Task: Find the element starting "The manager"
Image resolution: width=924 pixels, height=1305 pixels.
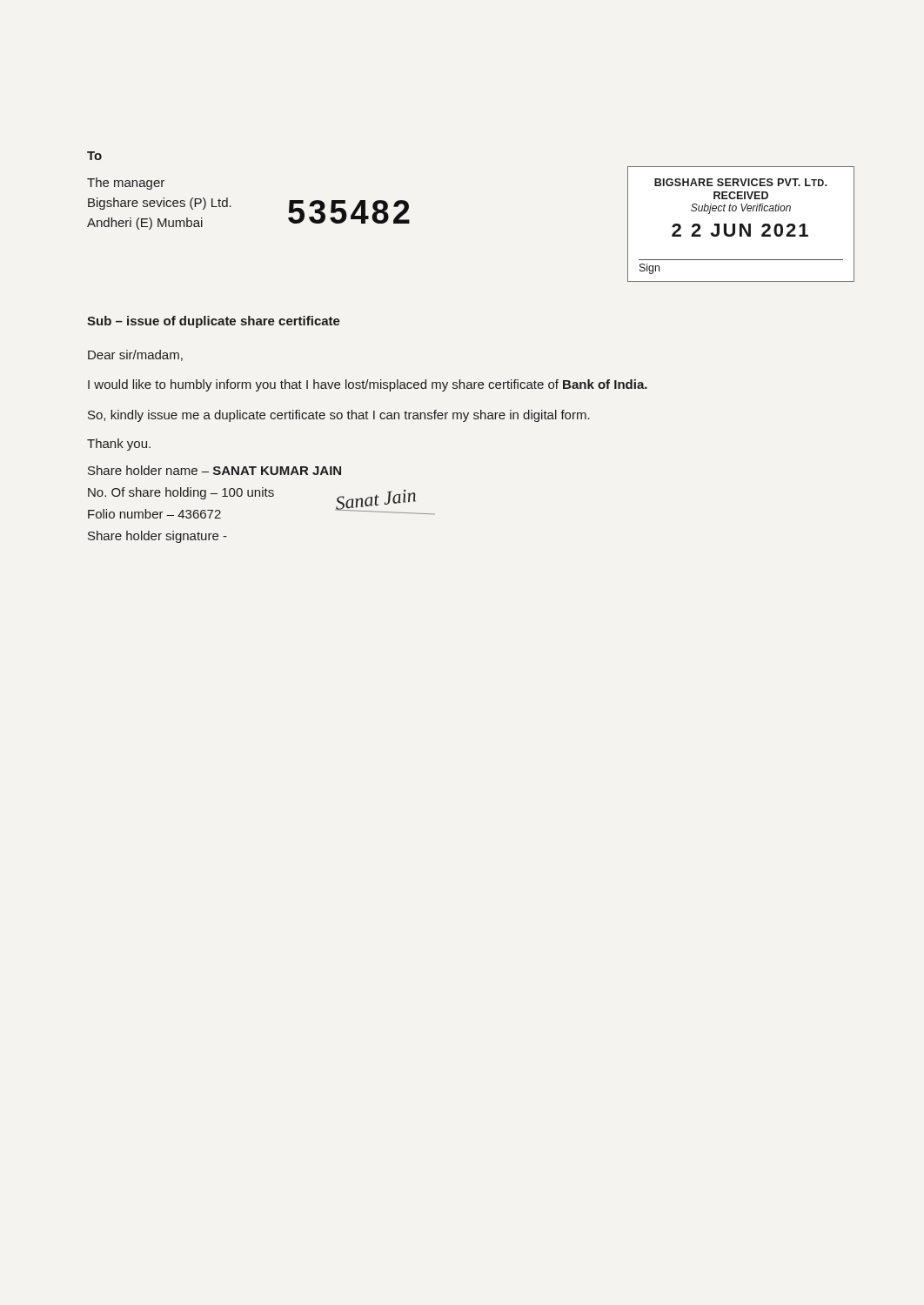Action: [x=126, y=182]
